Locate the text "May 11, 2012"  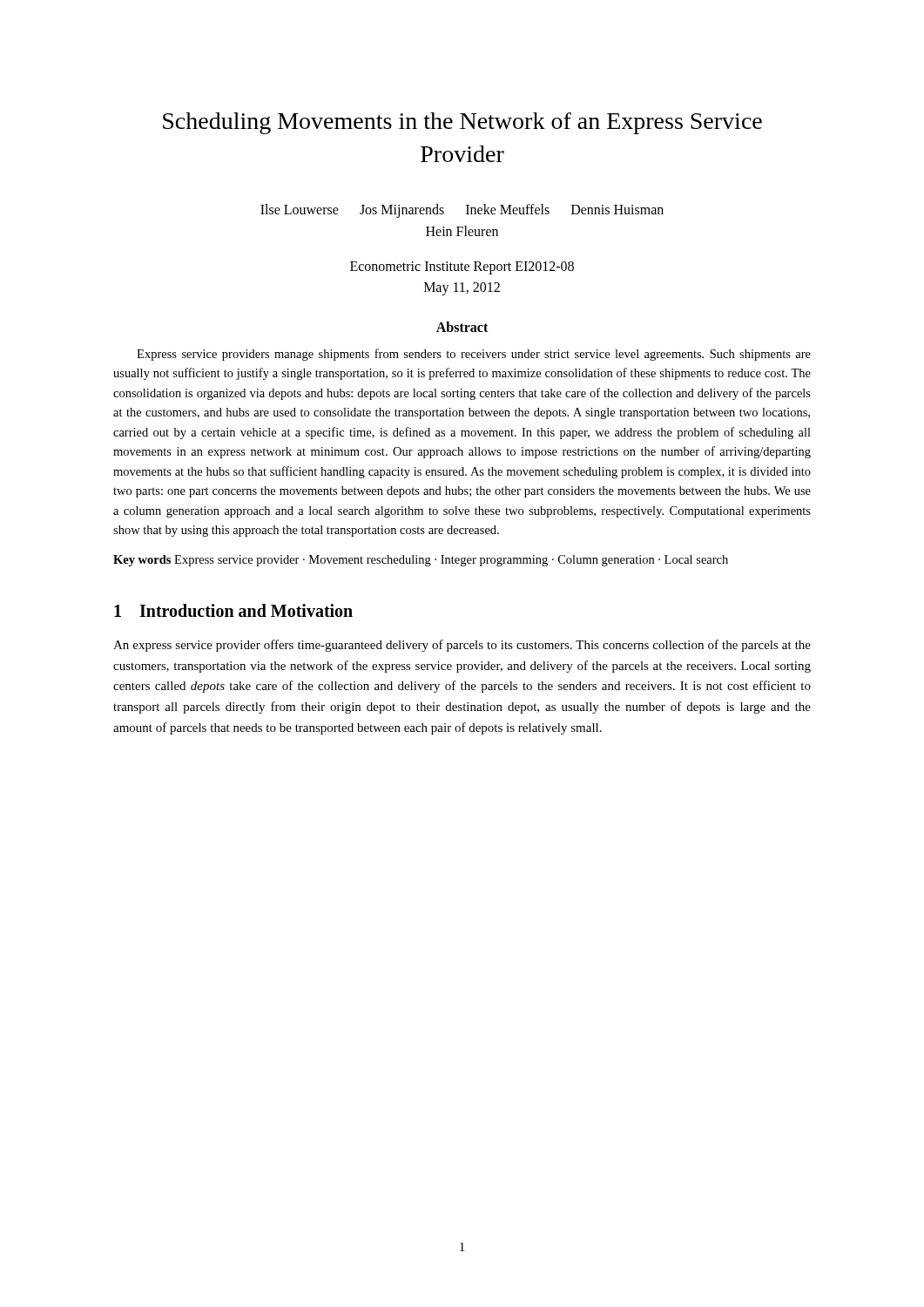(462, 287)
